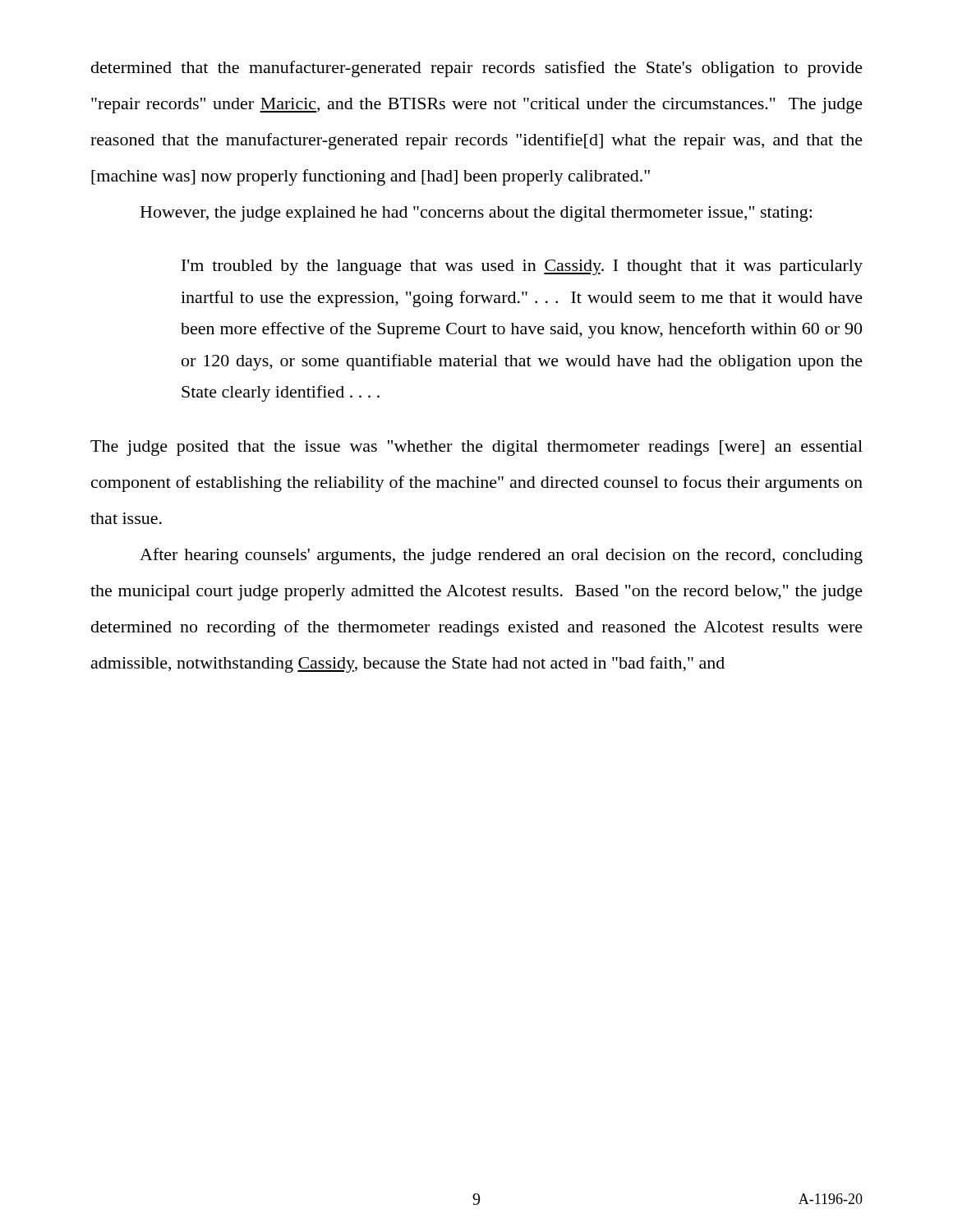Find the block on this page that starts "determined that the"
This screenshot has width=953, height=1232.
[476, 365]
